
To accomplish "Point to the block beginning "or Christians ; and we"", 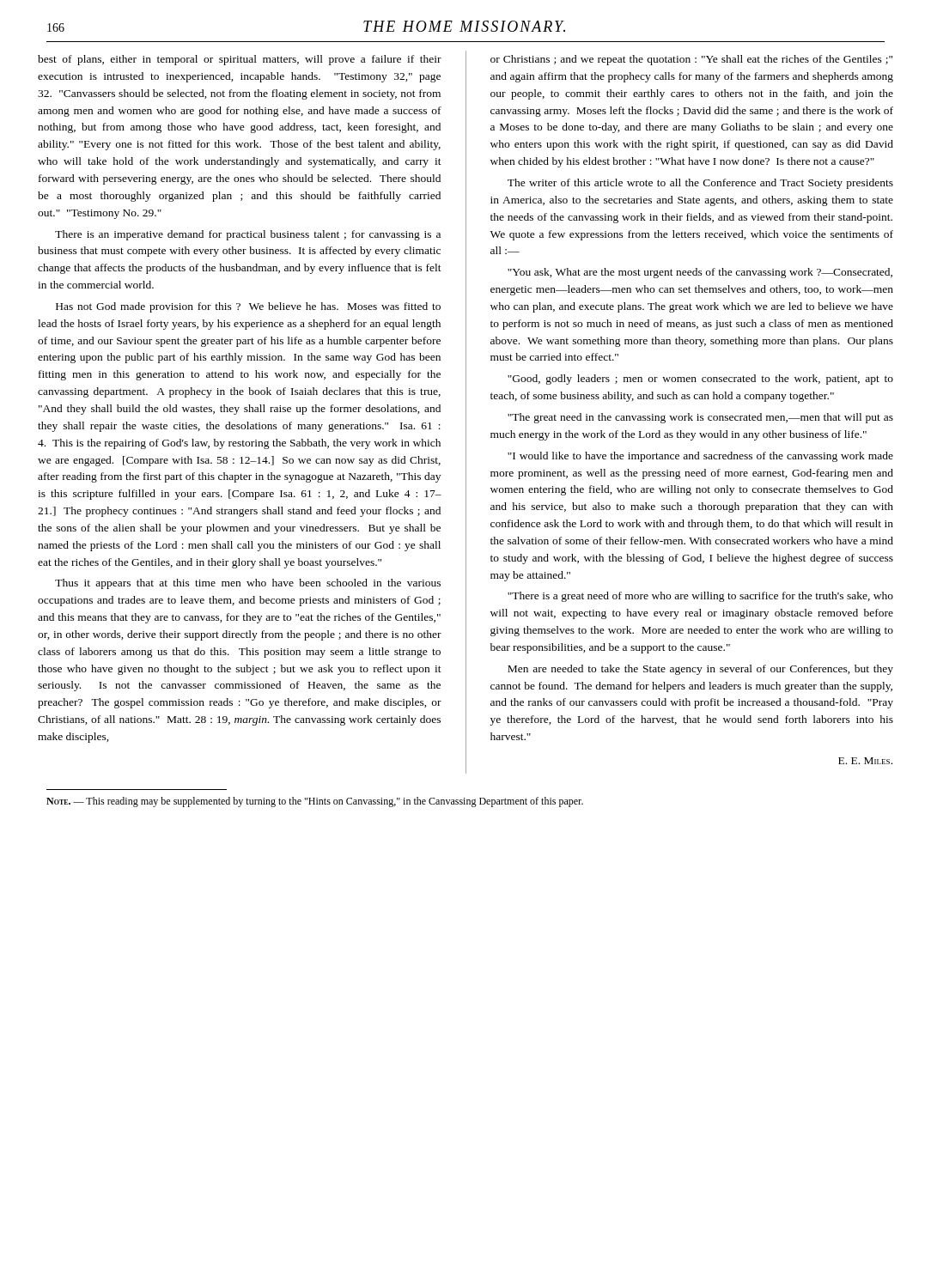I will pyautogui.click(x=692, y=410).
